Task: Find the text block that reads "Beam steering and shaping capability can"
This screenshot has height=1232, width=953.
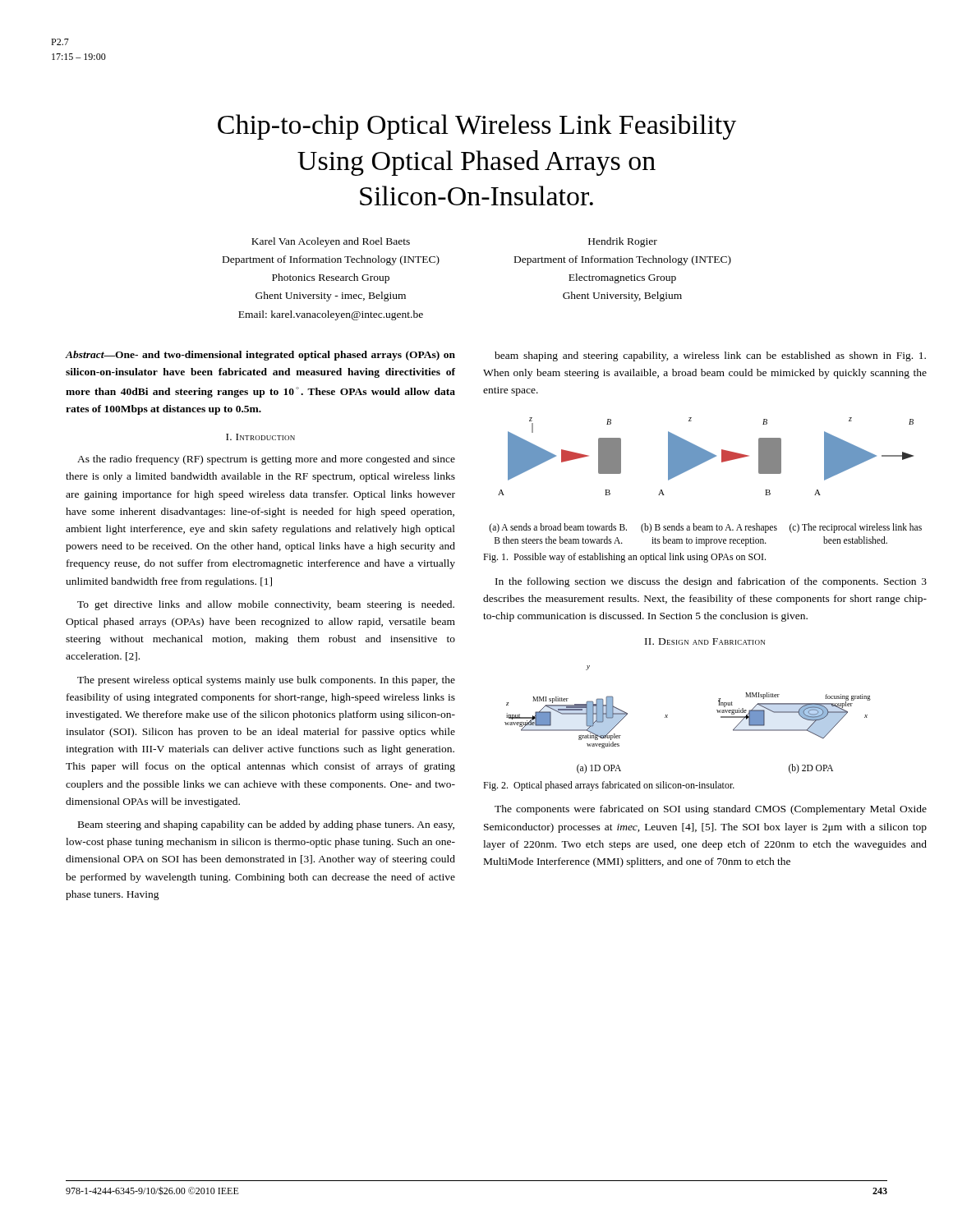Action: coord(260,859)
